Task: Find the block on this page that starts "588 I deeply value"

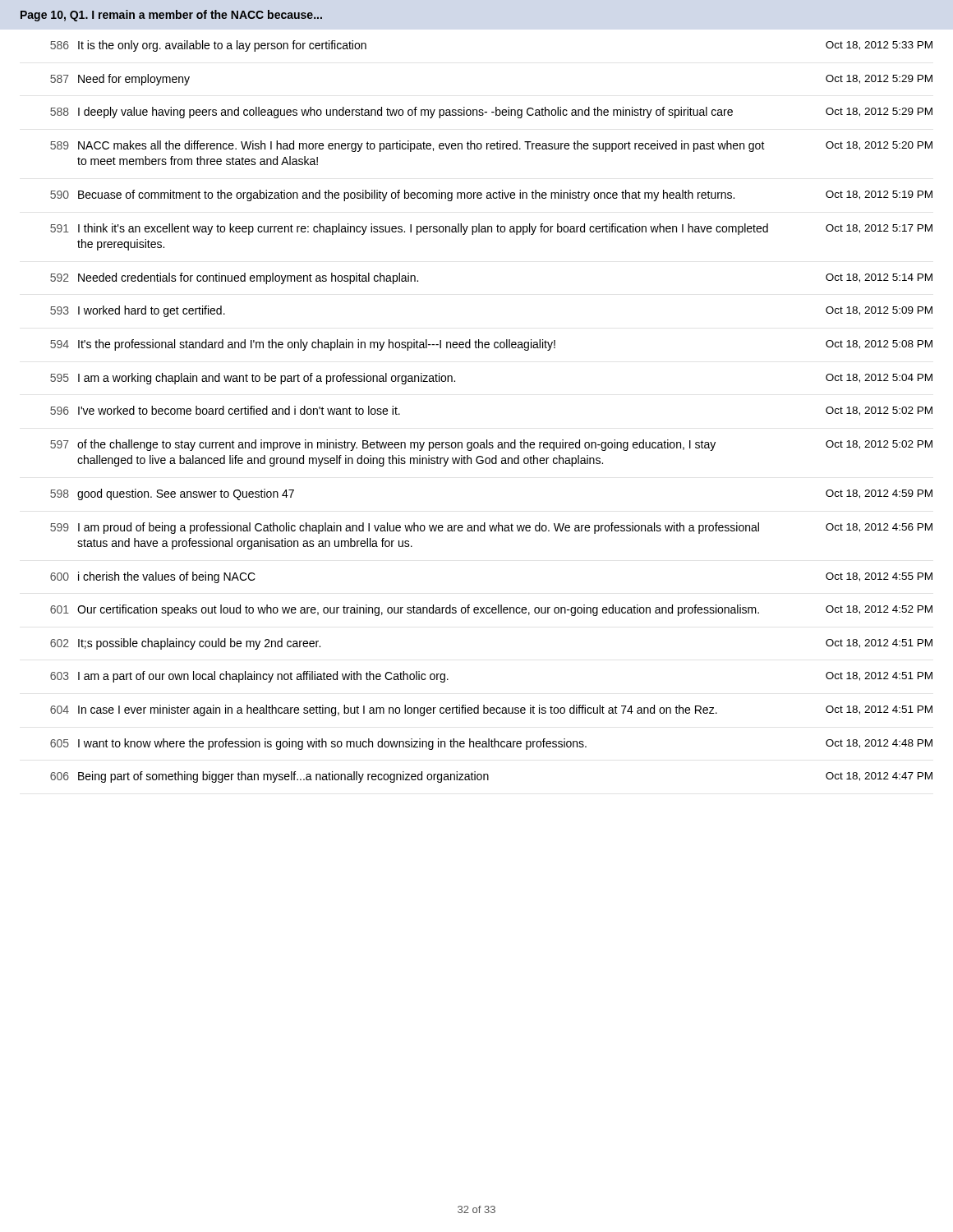Action: (476, 113)
